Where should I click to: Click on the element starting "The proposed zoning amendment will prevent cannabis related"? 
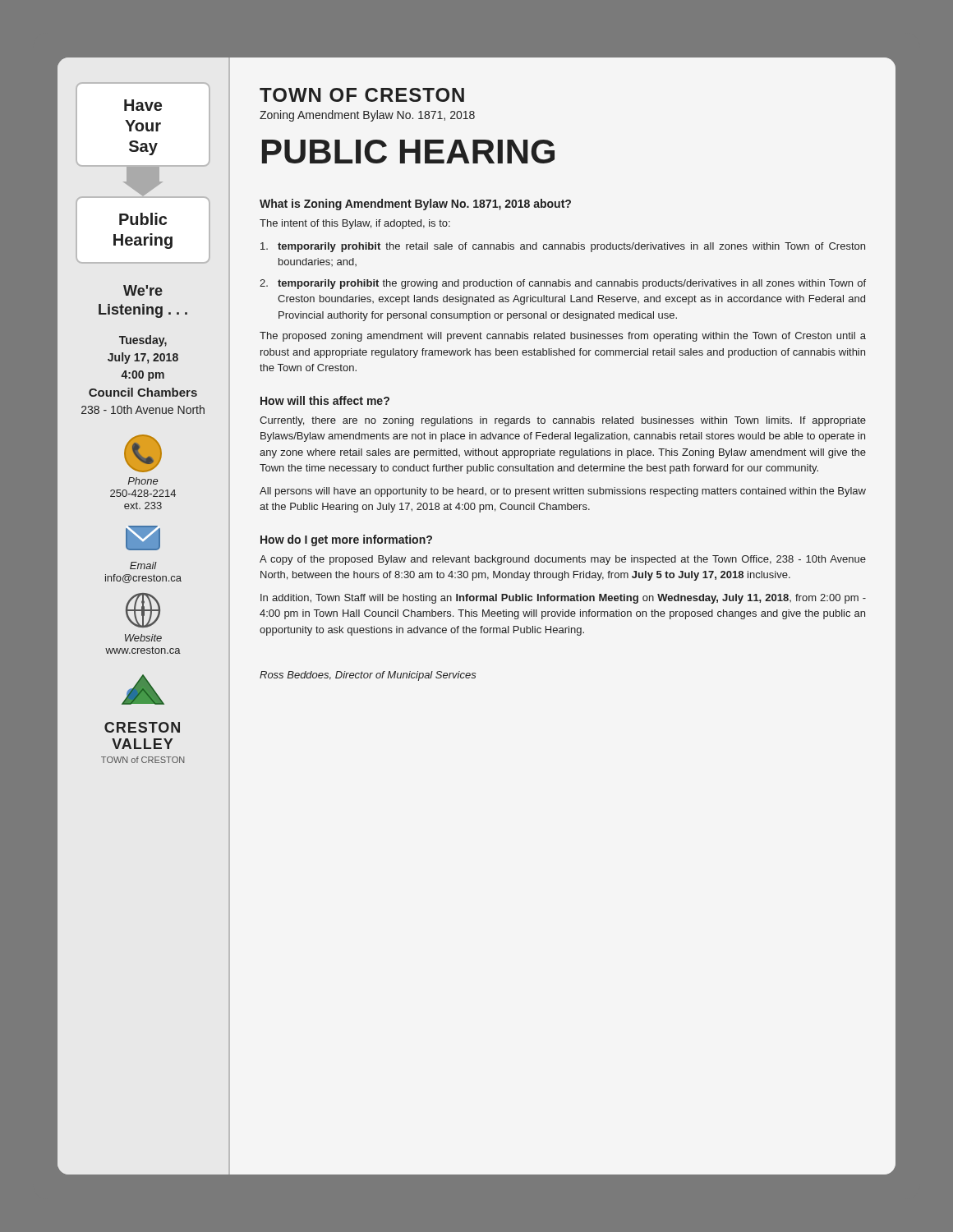[563, 352]
